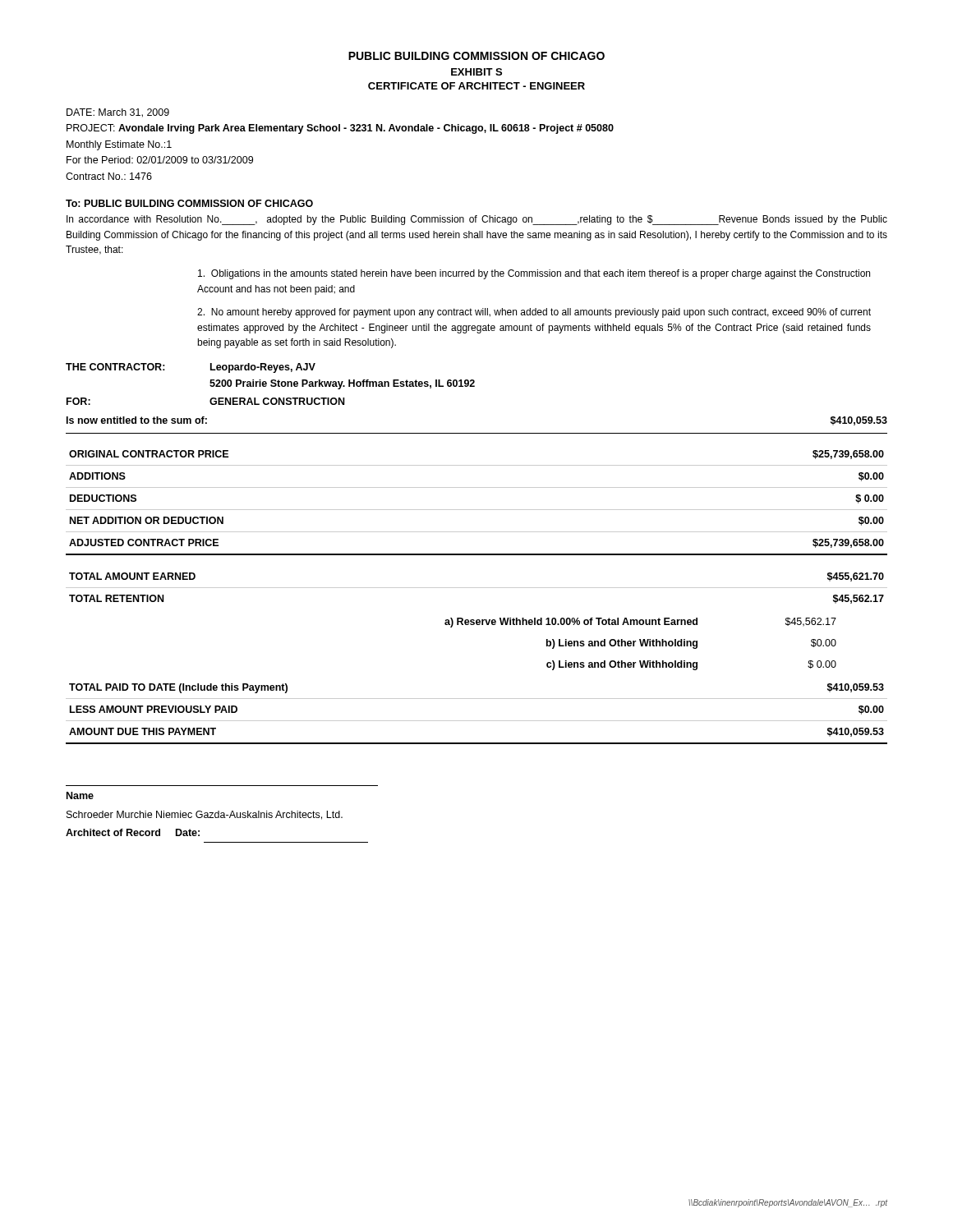
Task: Select the block starting "CERTIFICATE OF ARCHITECT - ENGINEER"
Action: point(476,86)
